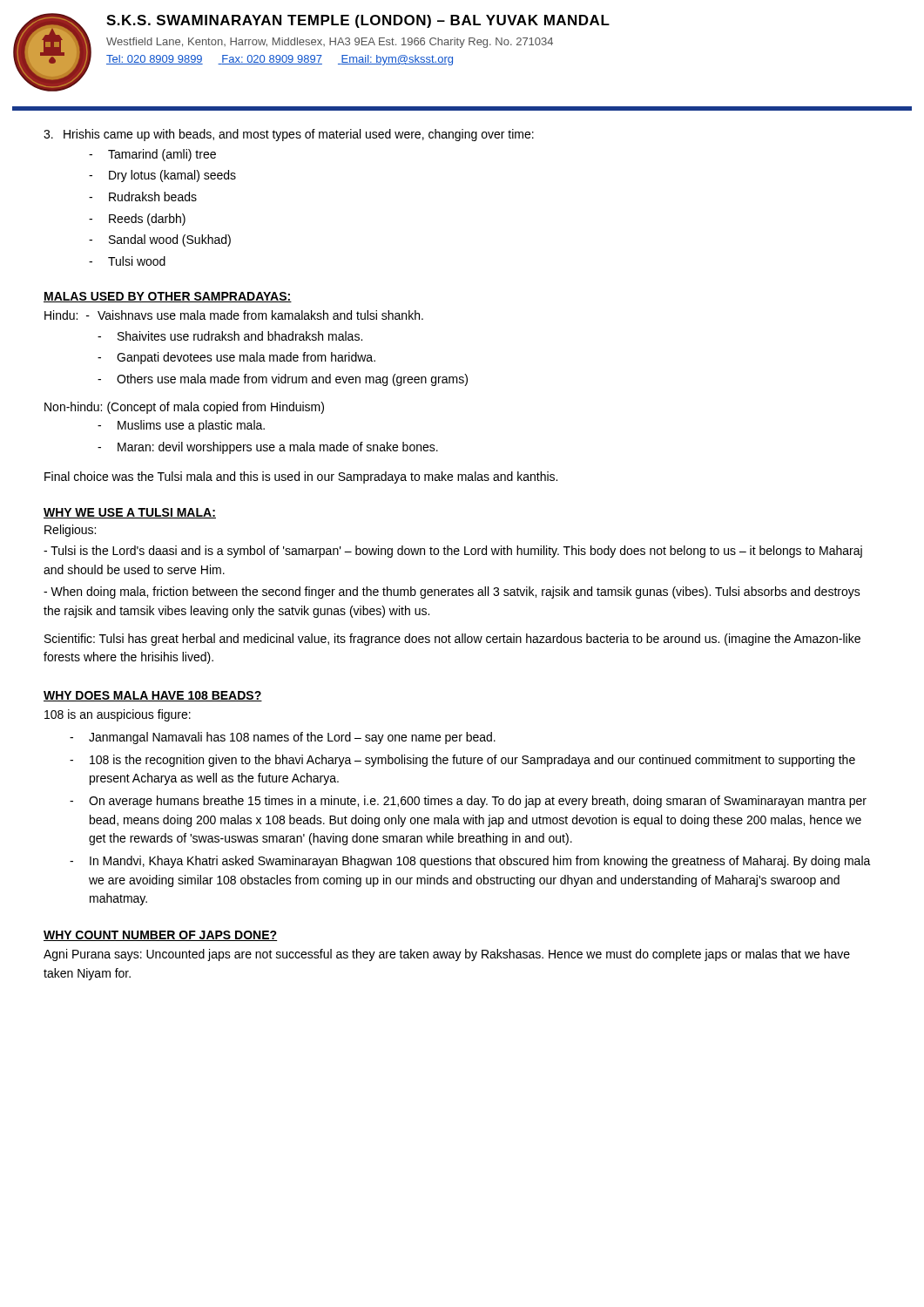The width and height of the screenshot is (924, 1307).
Task: Find "-Muslims use a plastic mala." on this page
Action: pos(182,426)
